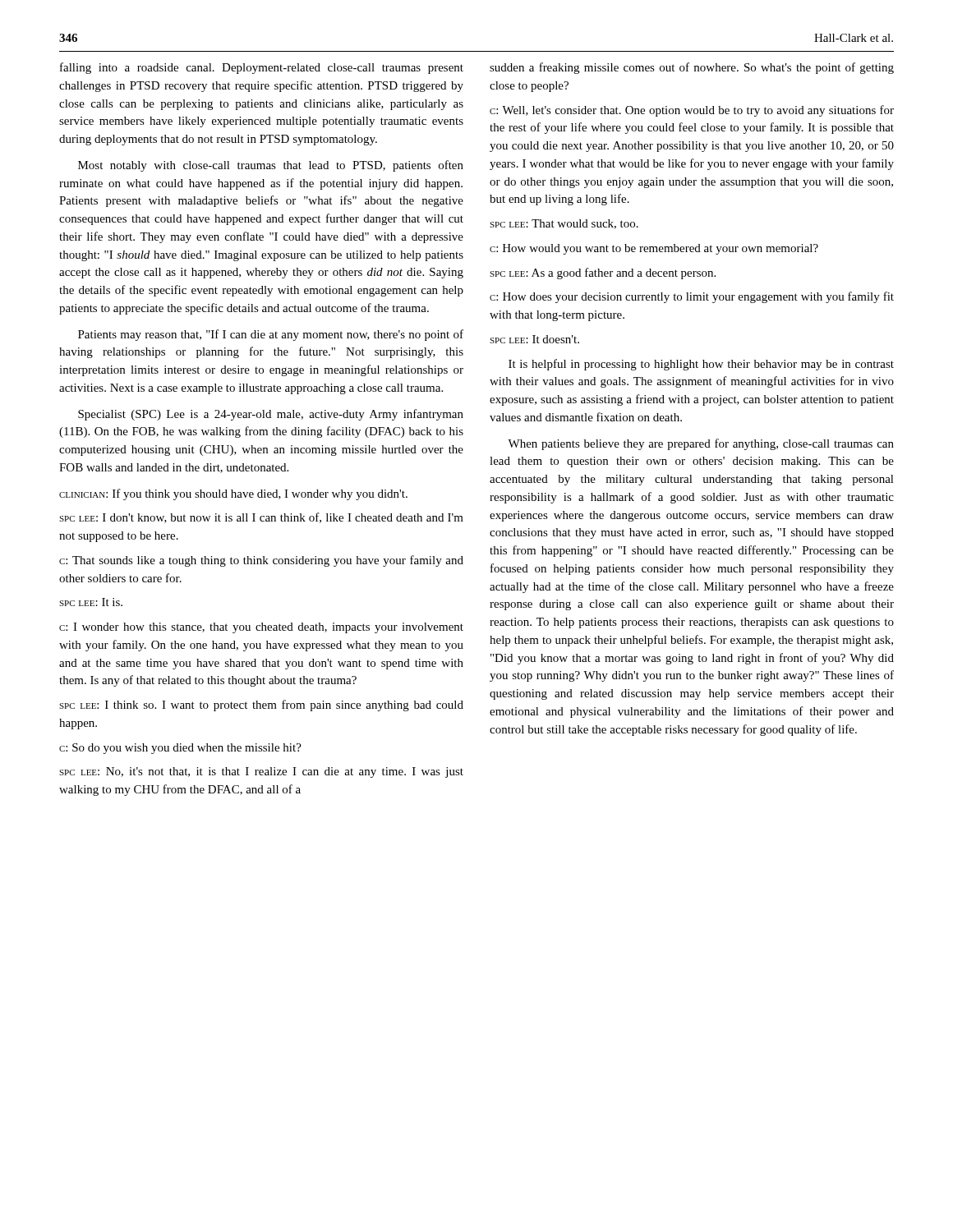Find the block on this page that starts "sudden a freaking missile comes out of nowhere."
953x1232 pixels.
point(692,76)
